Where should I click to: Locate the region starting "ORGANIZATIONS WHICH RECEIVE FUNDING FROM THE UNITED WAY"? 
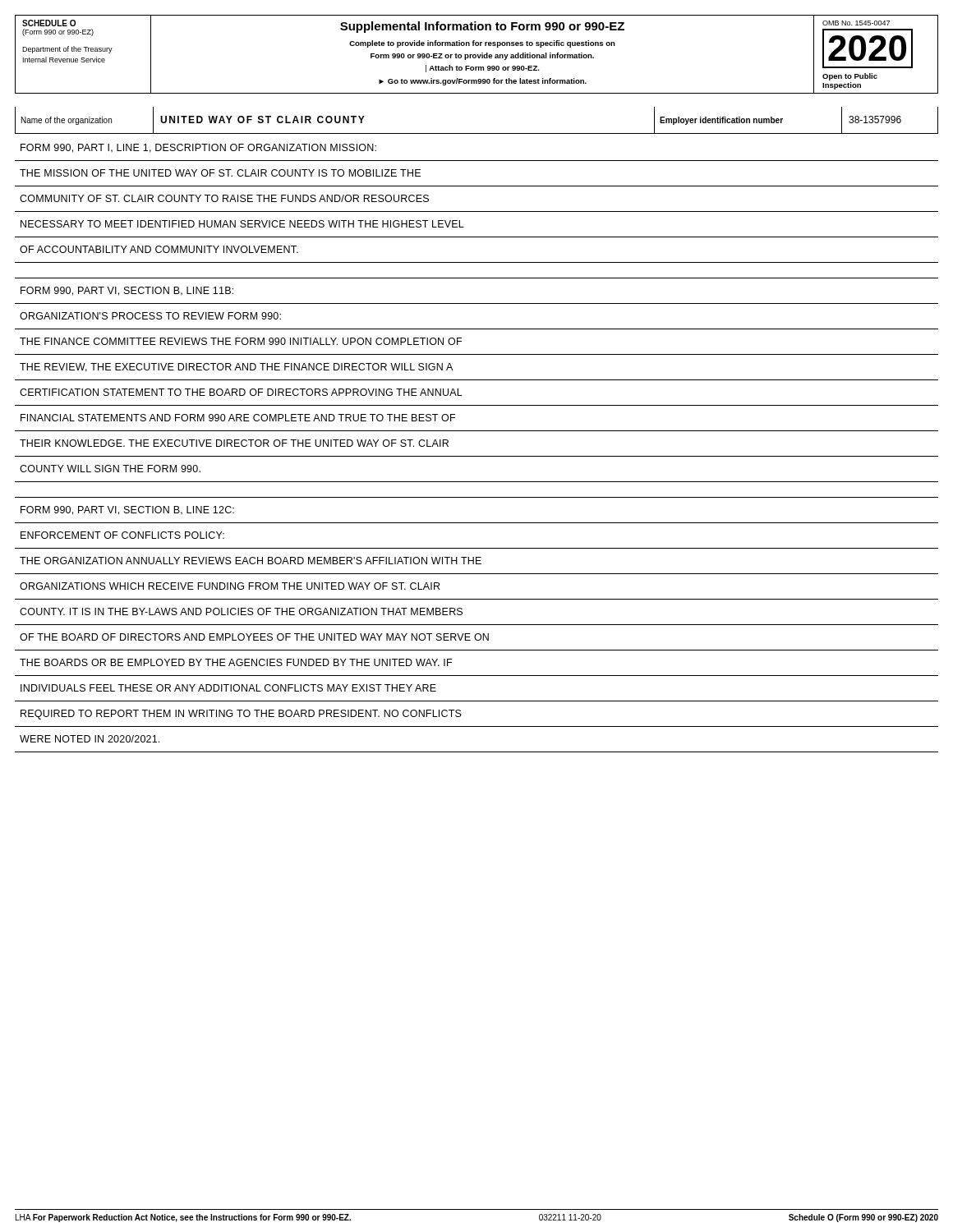click(230, 586)
